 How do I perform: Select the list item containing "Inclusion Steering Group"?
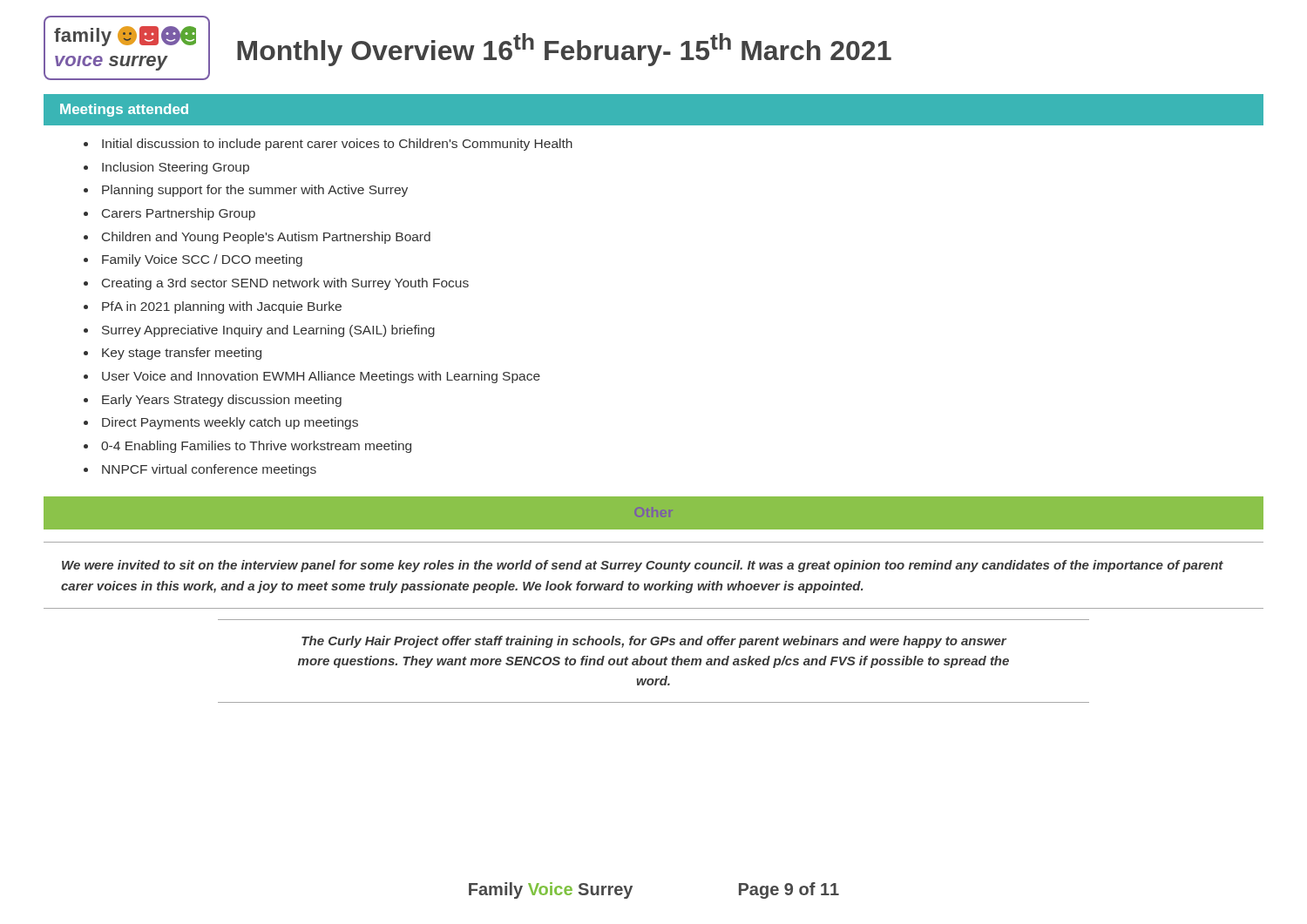pyautogui.click(x=175, y=167)
